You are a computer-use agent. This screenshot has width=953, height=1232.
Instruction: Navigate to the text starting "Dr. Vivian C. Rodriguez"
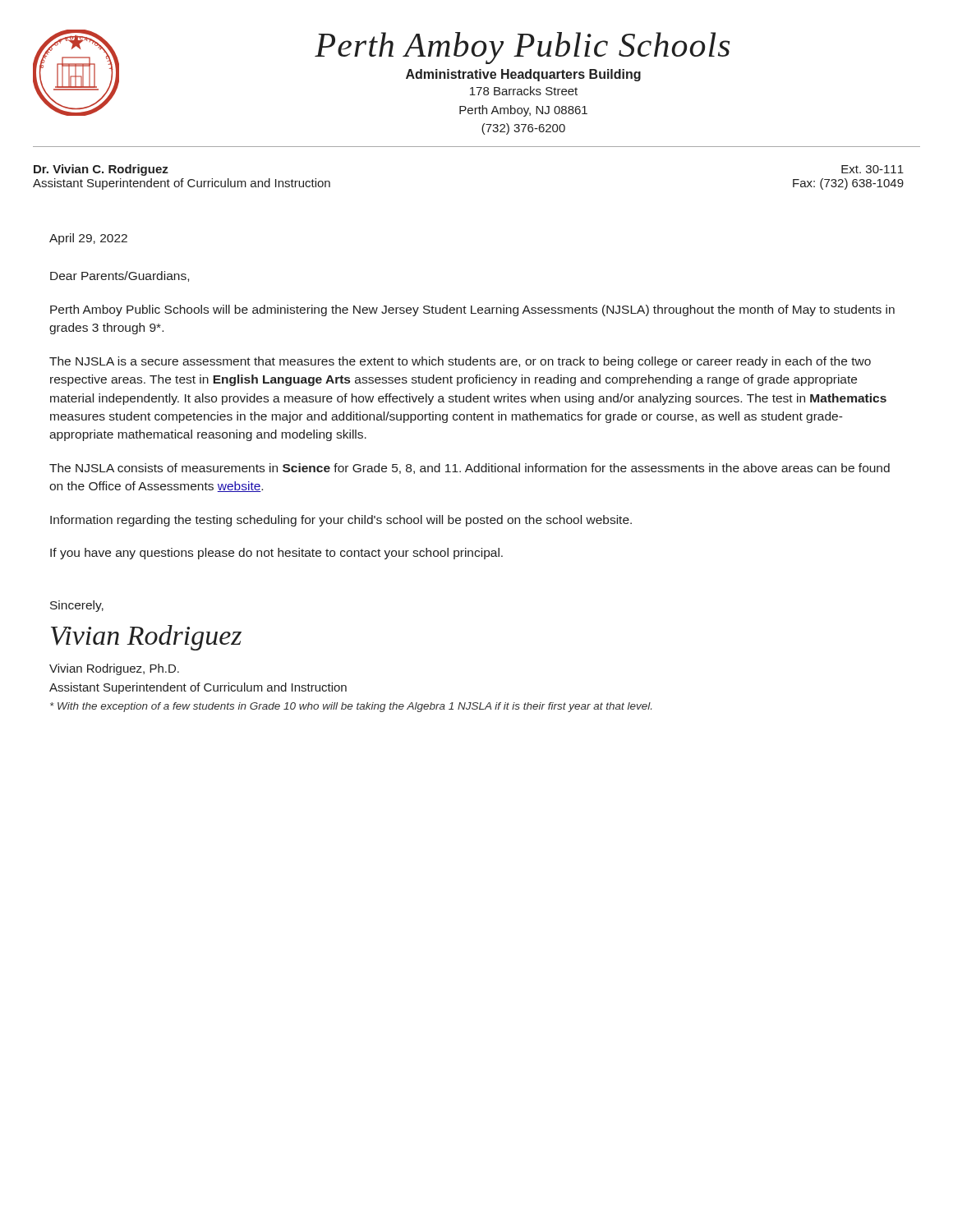pyautogui.click(x=182, y=175)
